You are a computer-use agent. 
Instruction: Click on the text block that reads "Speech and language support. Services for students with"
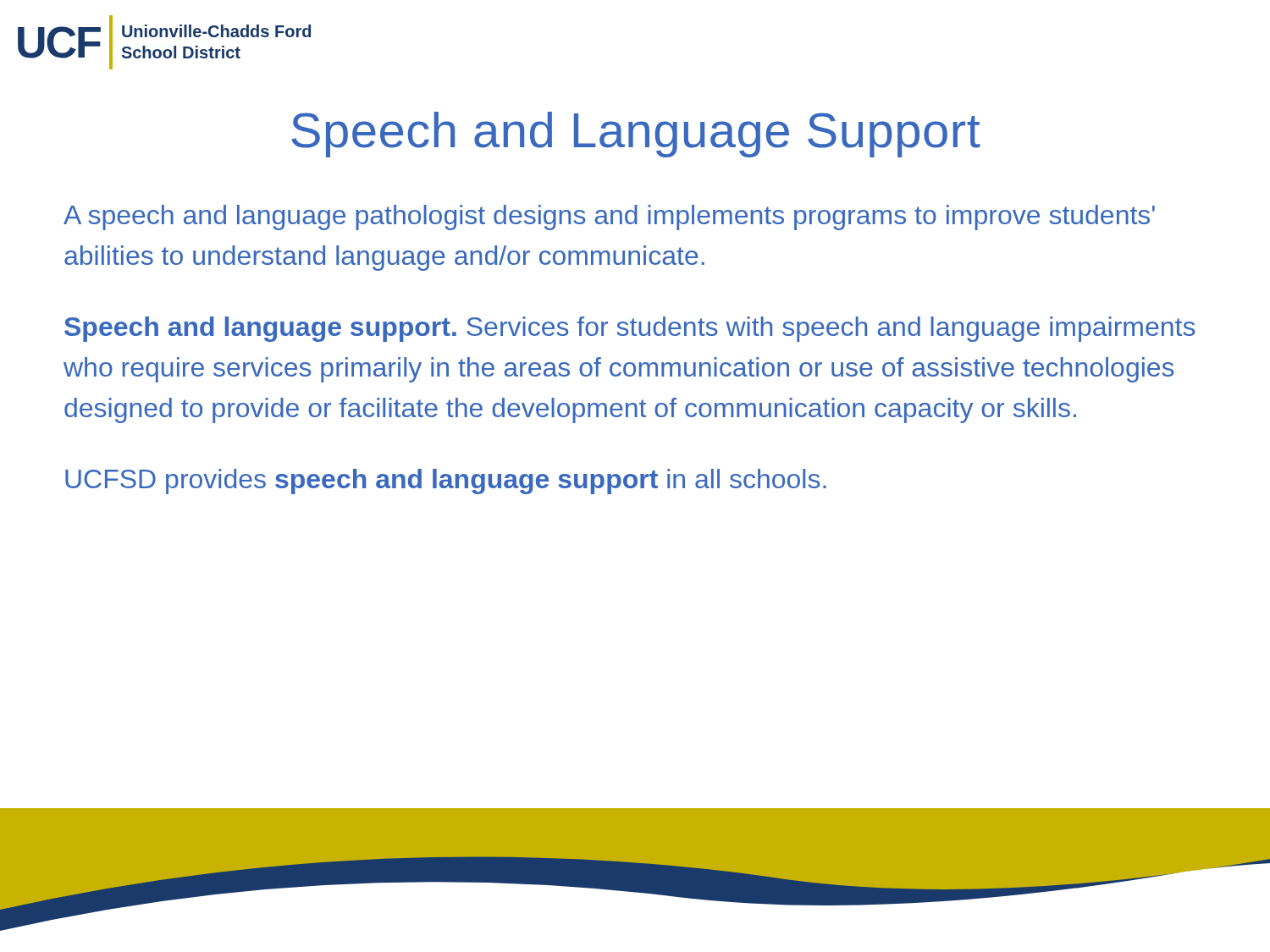tap(630, 367)
